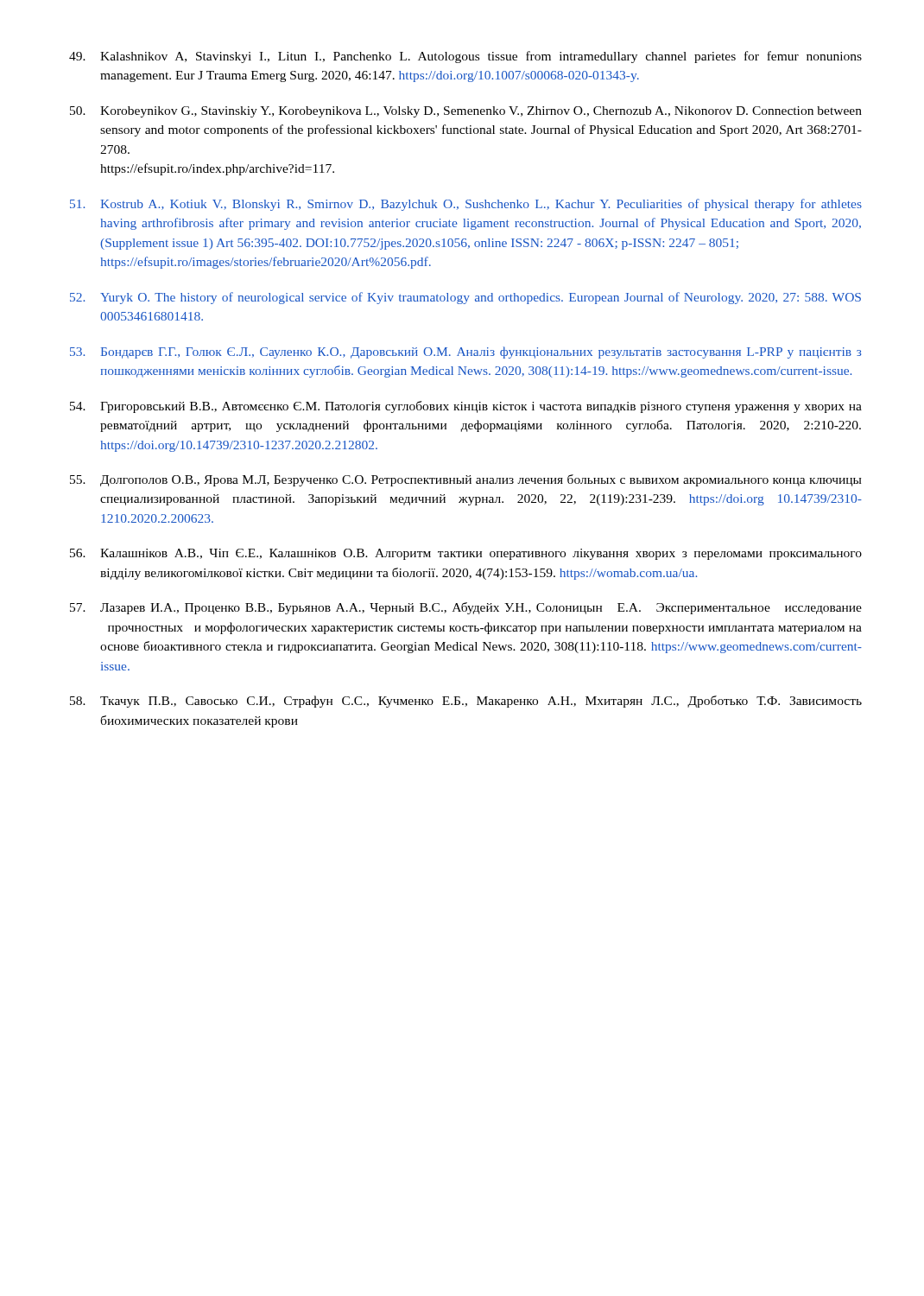
Task: Where is the passage that starts "57. Лазарев И.А., Проценко В.В.,"?
Action: pyautogui.click(x=465, y=637)
